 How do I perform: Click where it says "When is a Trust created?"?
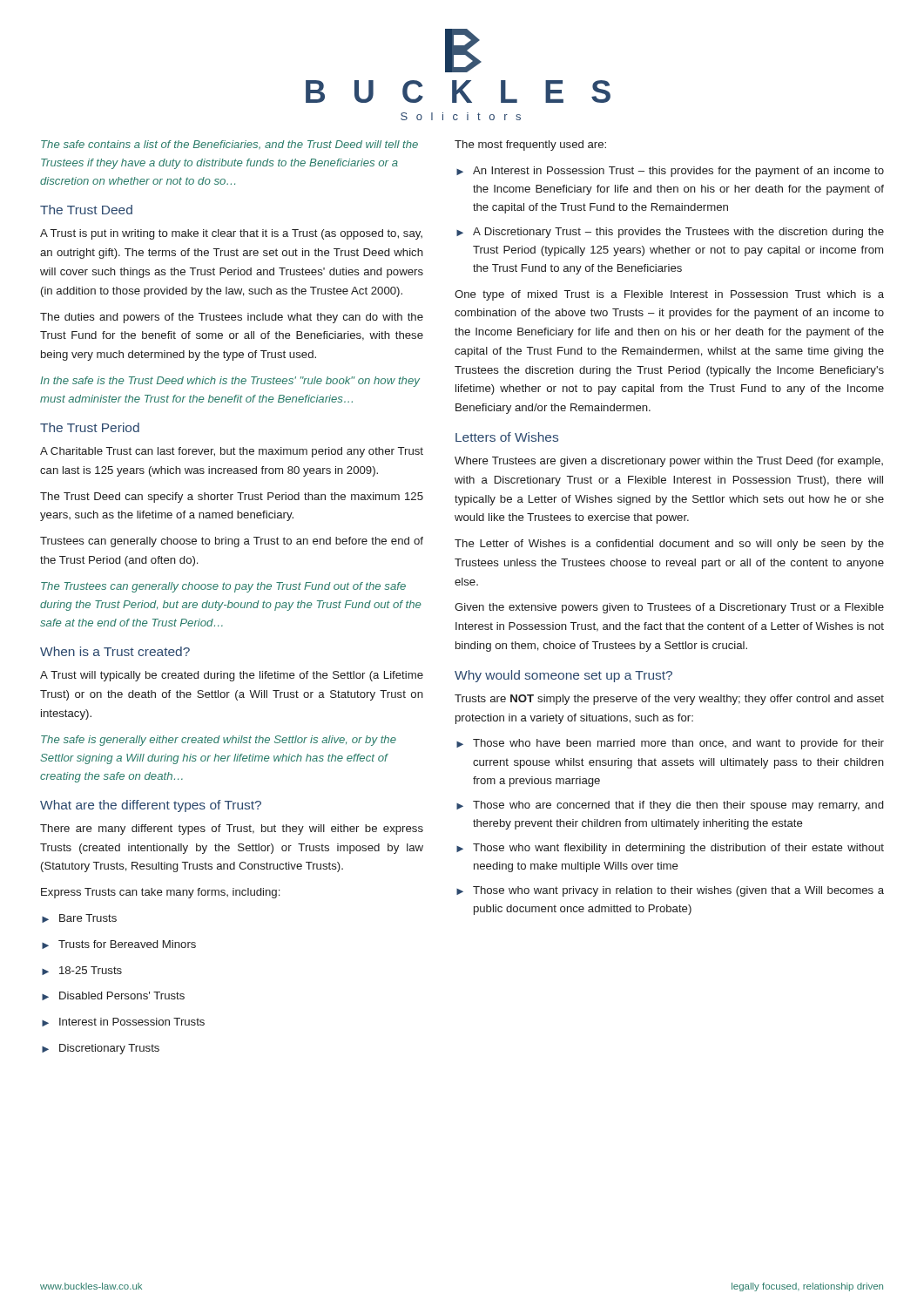[115, 651]
